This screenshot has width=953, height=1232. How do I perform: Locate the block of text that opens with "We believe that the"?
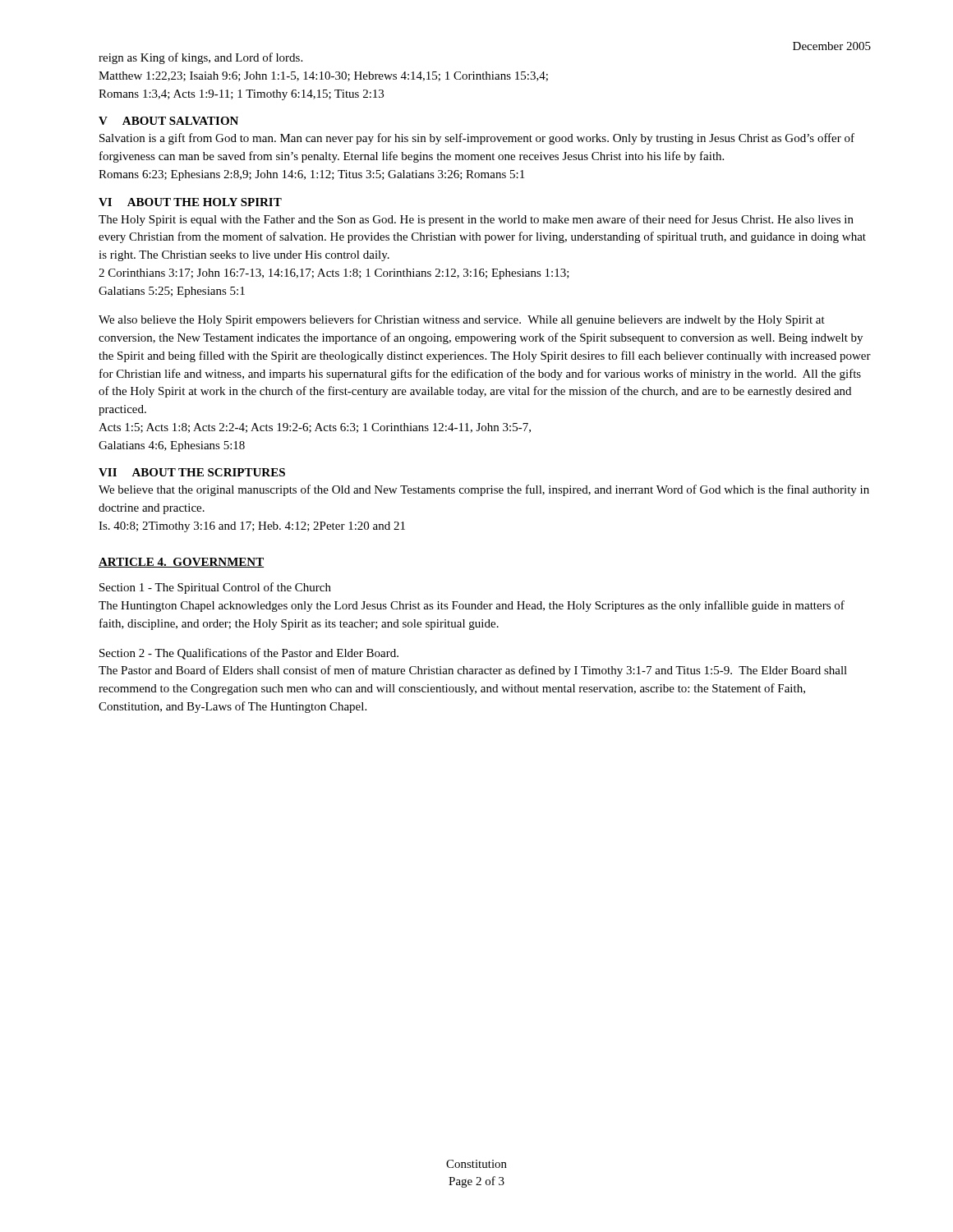point(484,490)
